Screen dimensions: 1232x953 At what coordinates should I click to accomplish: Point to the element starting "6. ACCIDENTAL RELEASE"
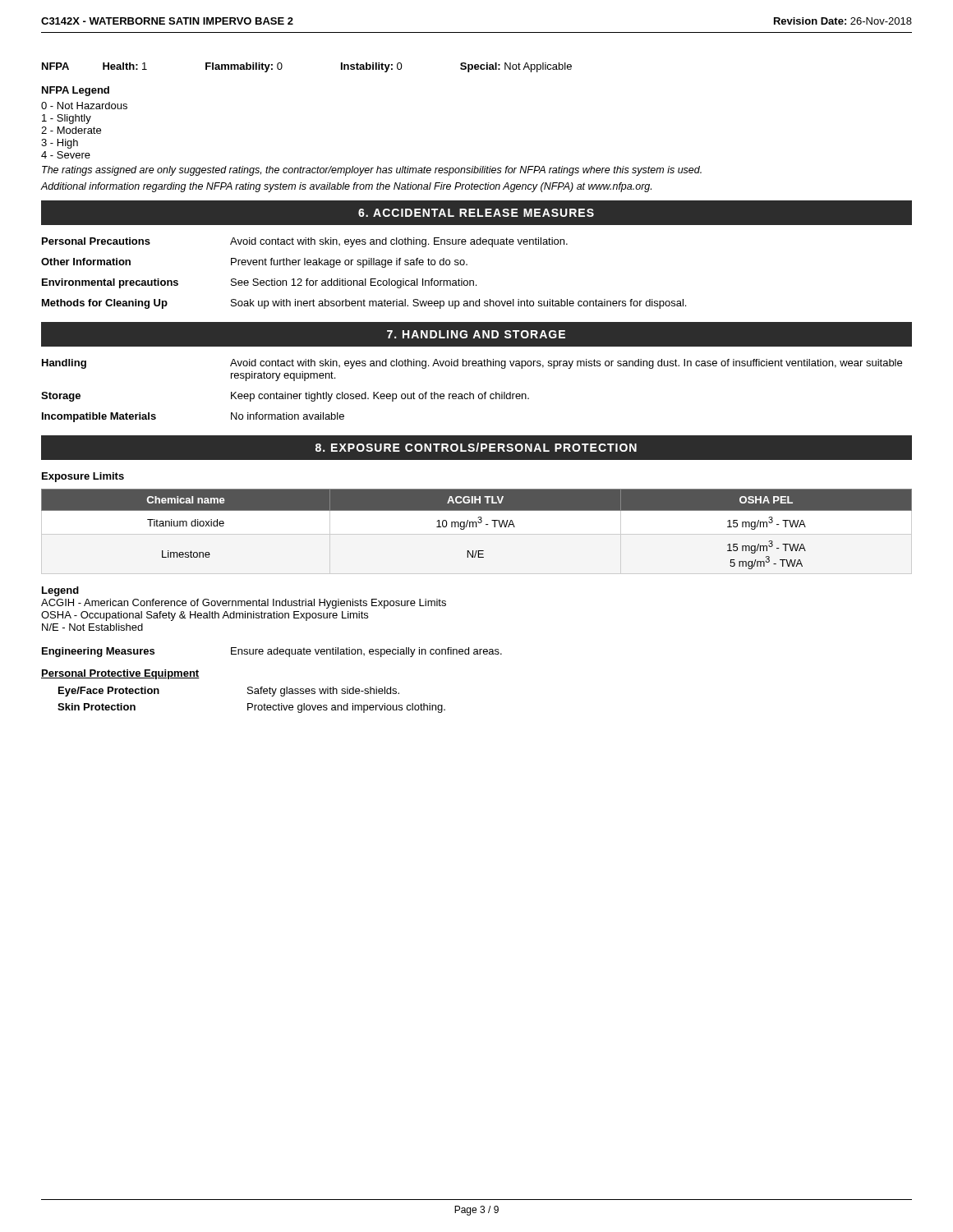point(476,213)
